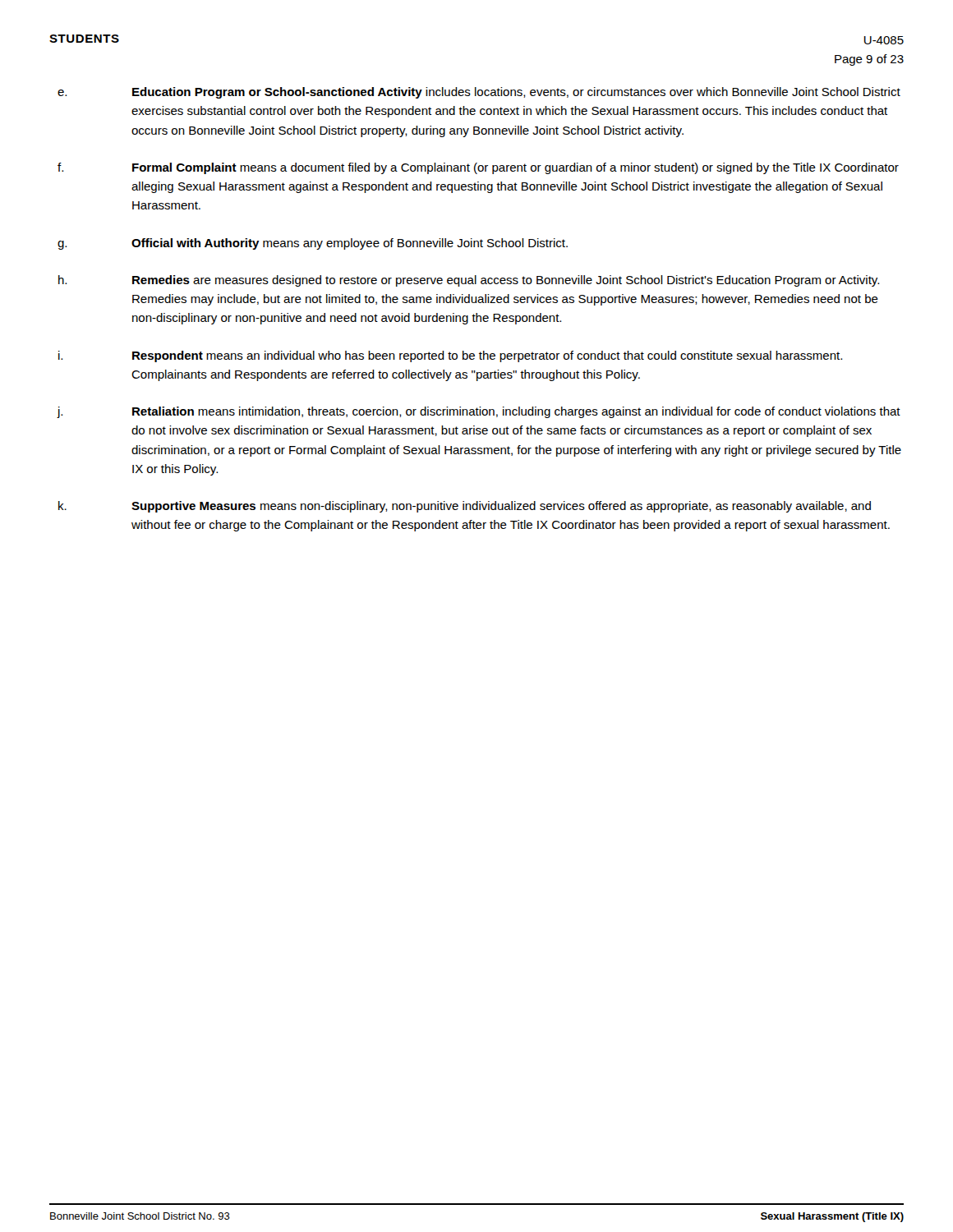Locate the list item with the text "i. Respondent means an individual who"

[x=476, y=364]
